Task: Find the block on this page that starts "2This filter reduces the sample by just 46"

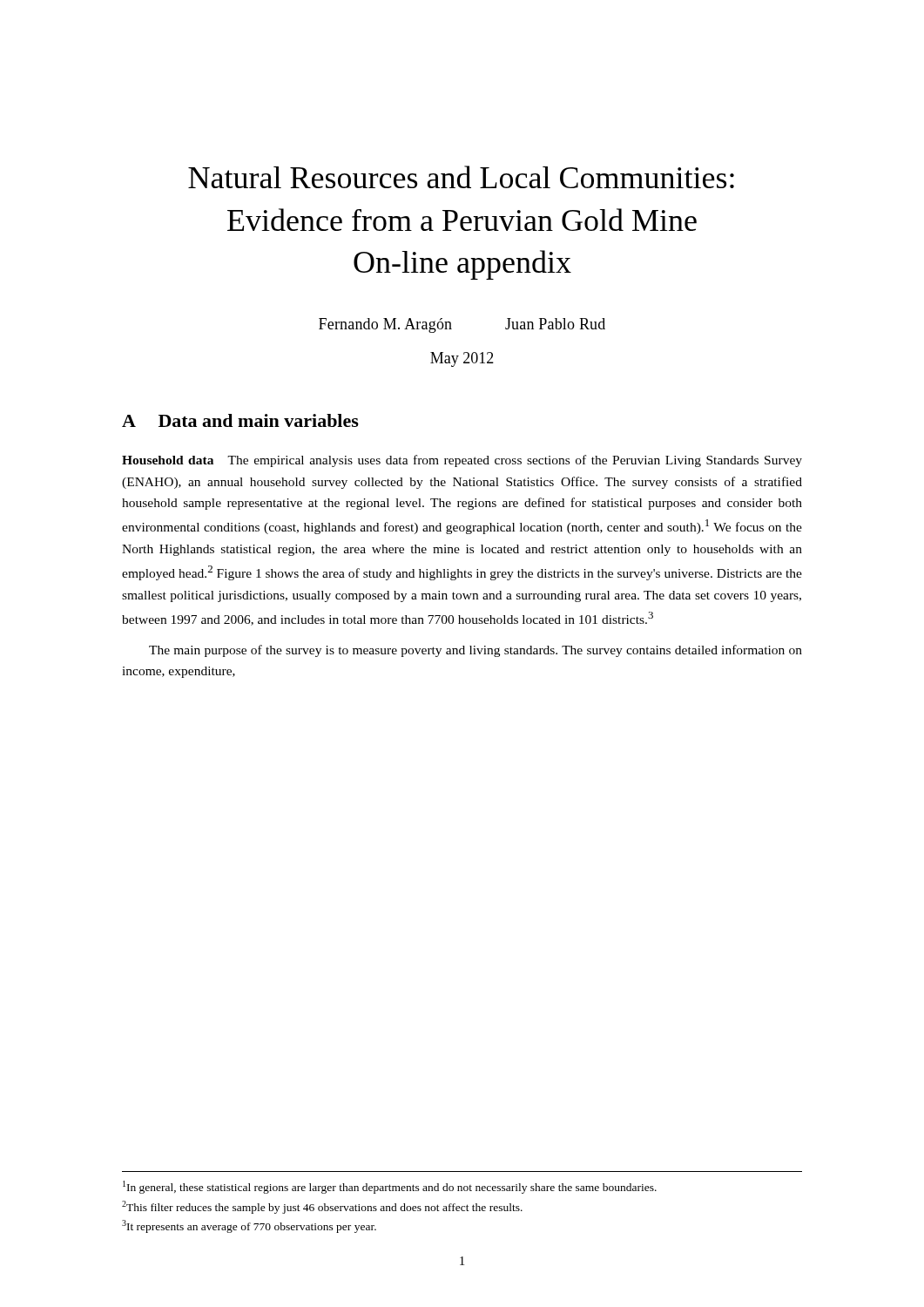Action: click(x=322, y=1206)
